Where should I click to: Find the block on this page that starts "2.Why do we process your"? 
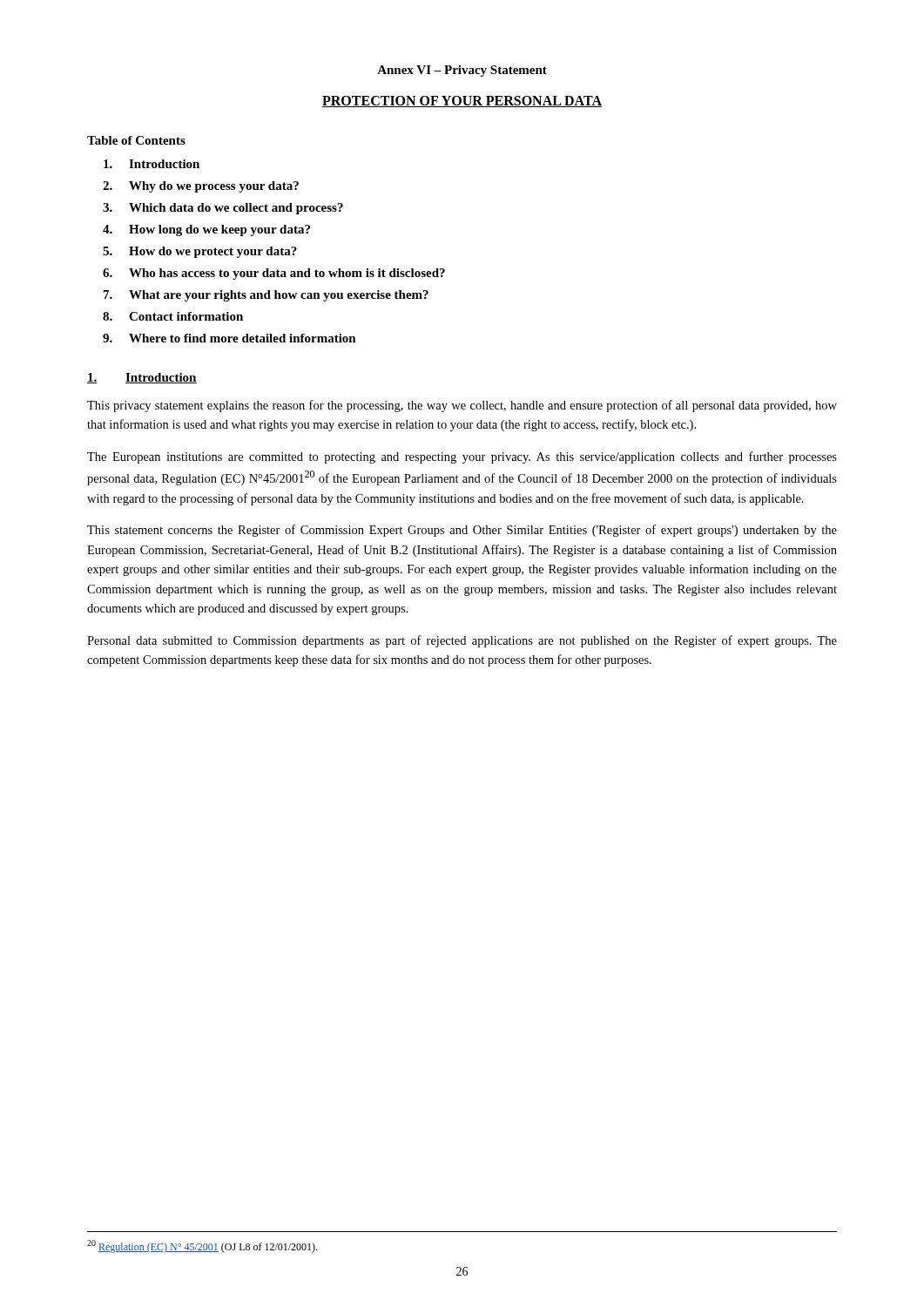(x=201, y=186)
